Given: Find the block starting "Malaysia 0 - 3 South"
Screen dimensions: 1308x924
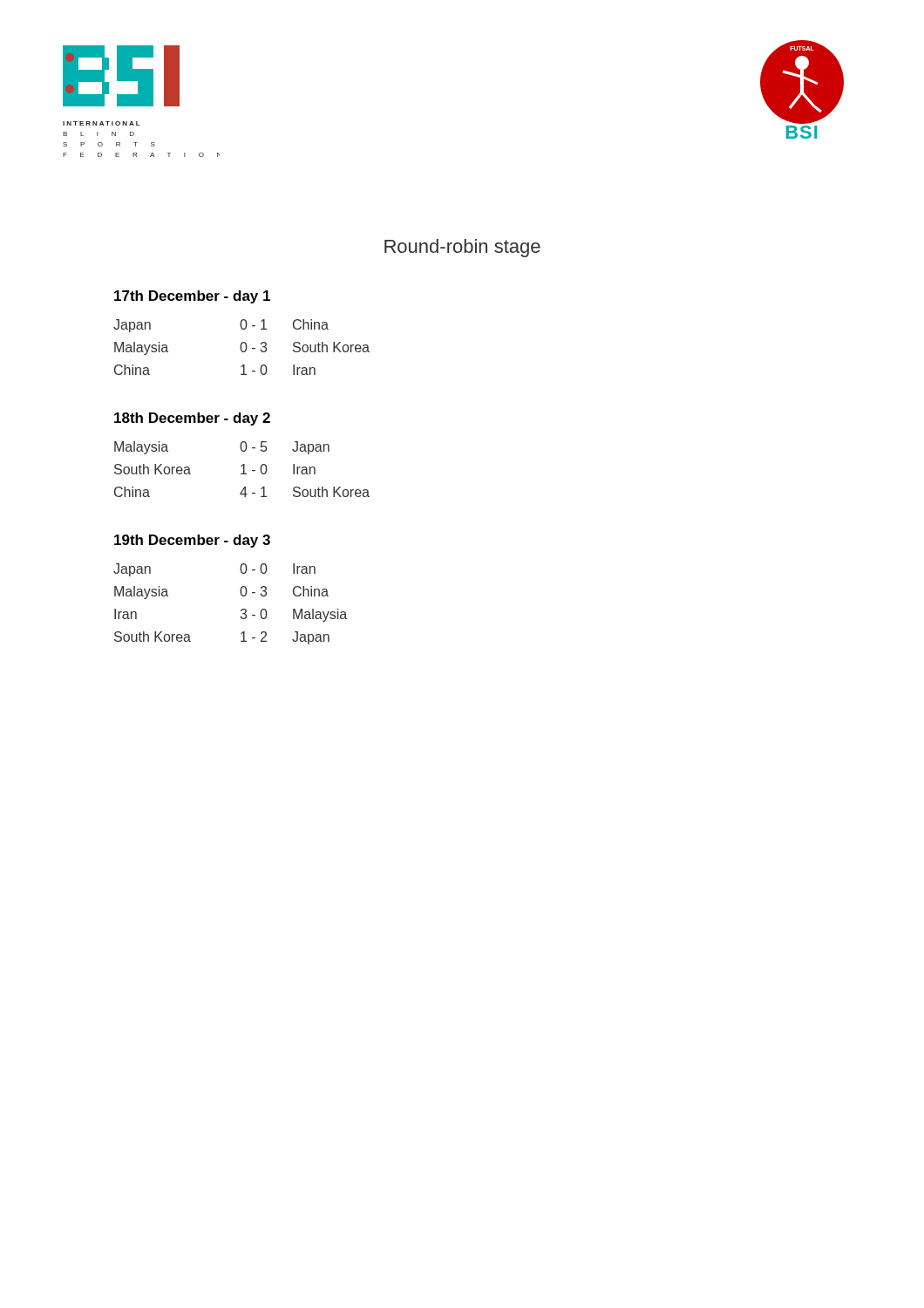Looking at the screenshot, I should click(x=272, y=348).
